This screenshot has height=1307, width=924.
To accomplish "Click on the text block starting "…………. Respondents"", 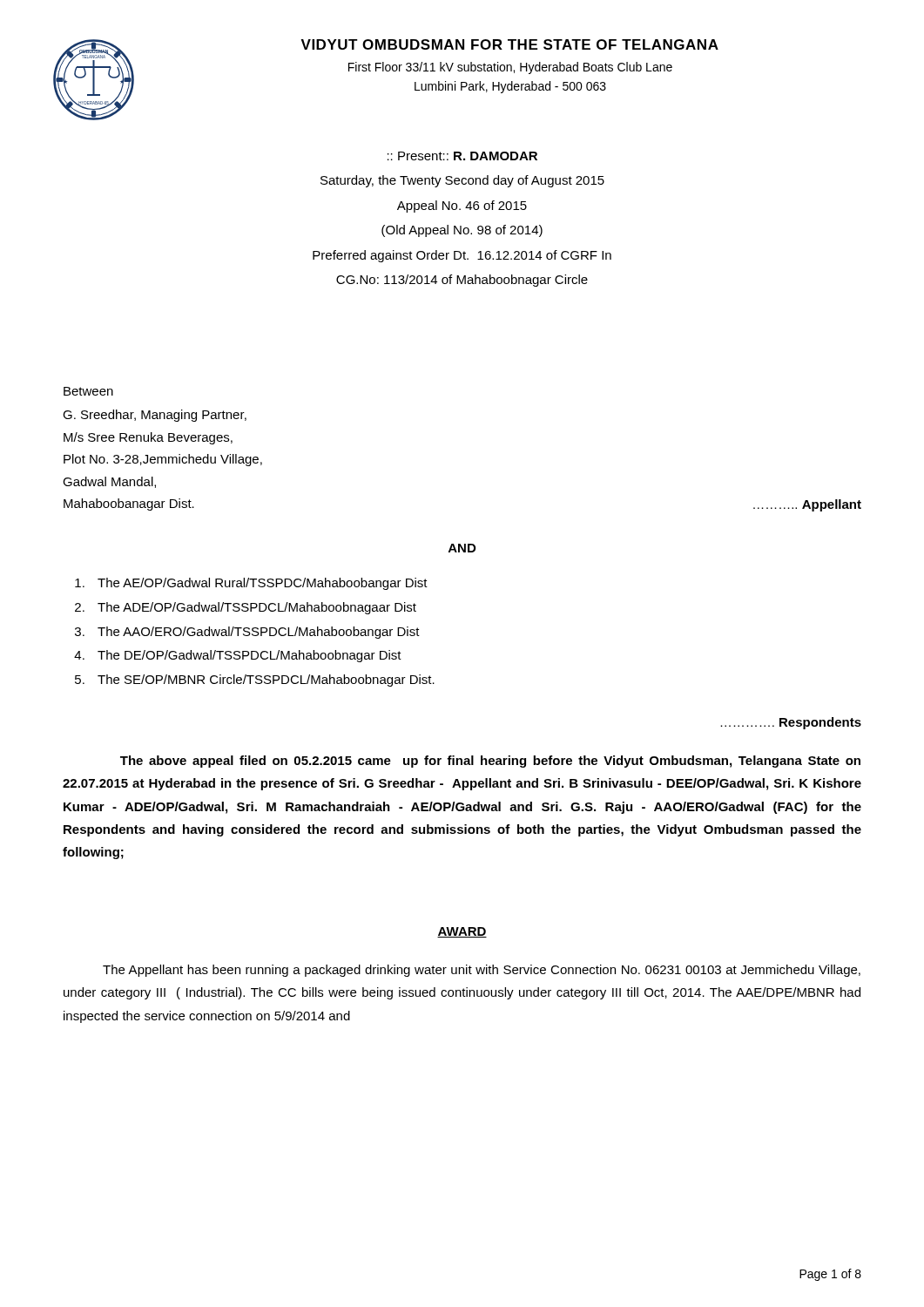I will click(x=790, y=722).
